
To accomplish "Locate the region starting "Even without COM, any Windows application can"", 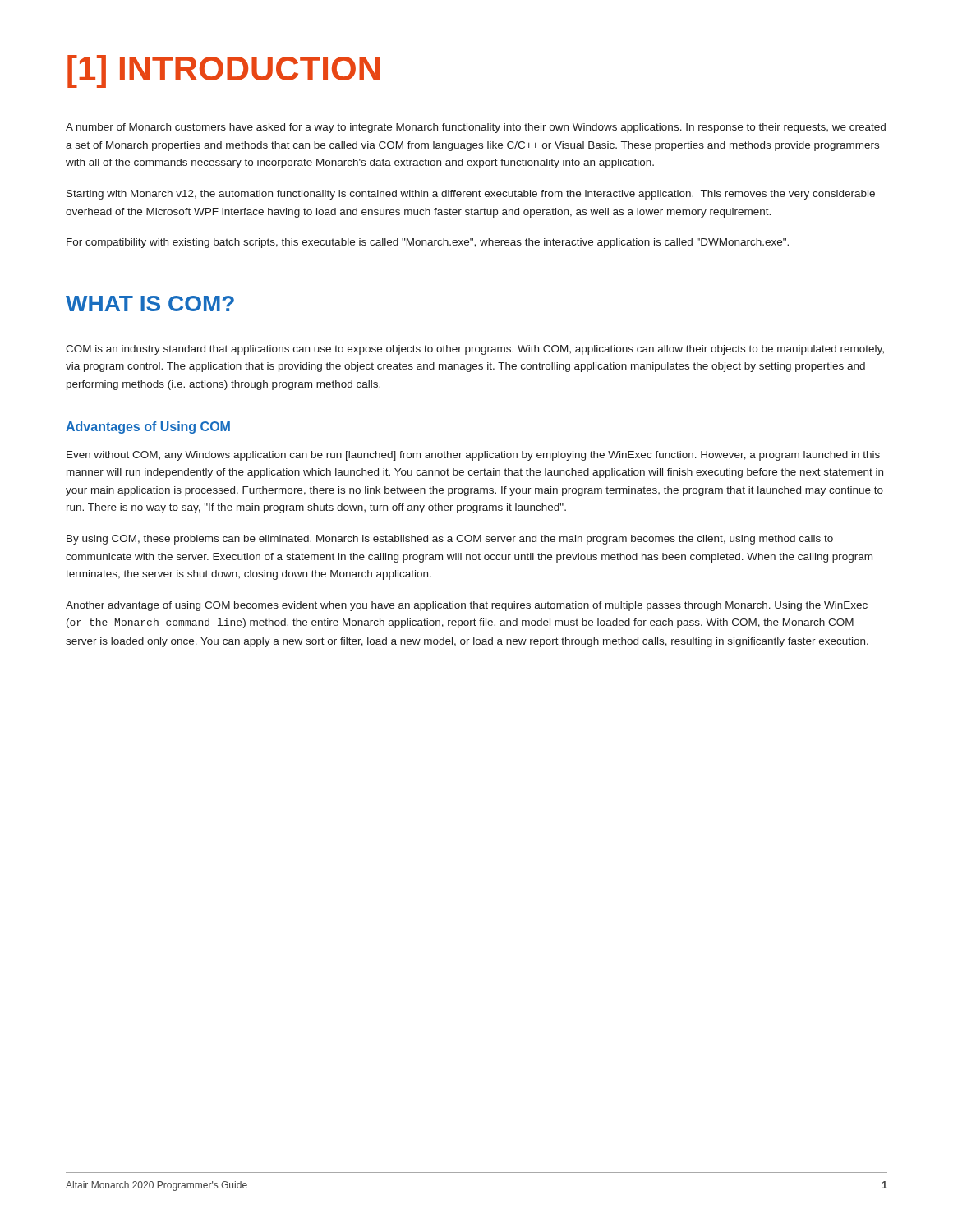I will [476, 481].
